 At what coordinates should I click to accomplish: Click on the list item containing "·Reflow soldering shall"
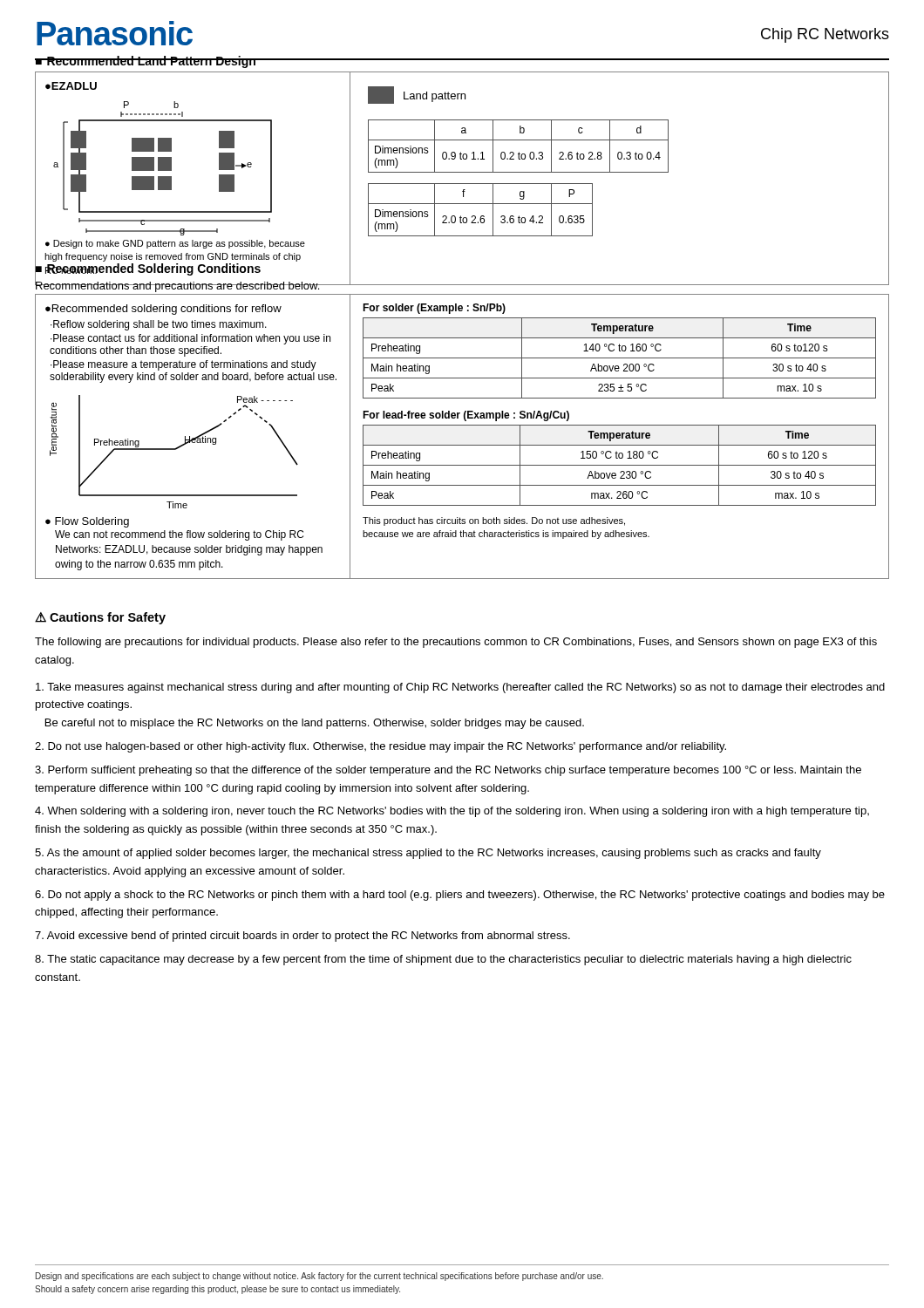click(x=158, y=324)
